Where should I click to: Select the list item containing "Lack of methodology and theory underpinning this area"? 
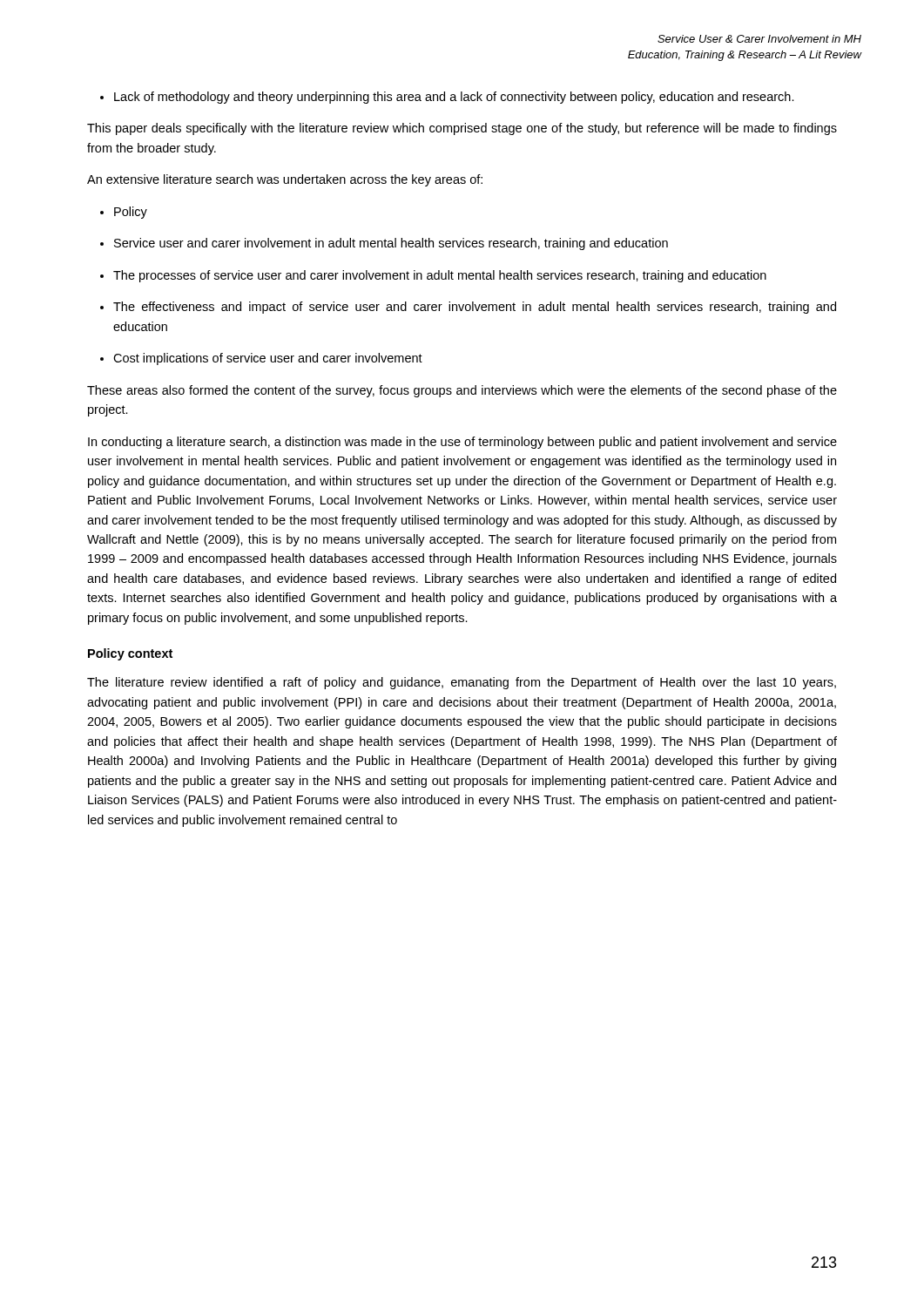pyautogui.click(x=454, y=97)
